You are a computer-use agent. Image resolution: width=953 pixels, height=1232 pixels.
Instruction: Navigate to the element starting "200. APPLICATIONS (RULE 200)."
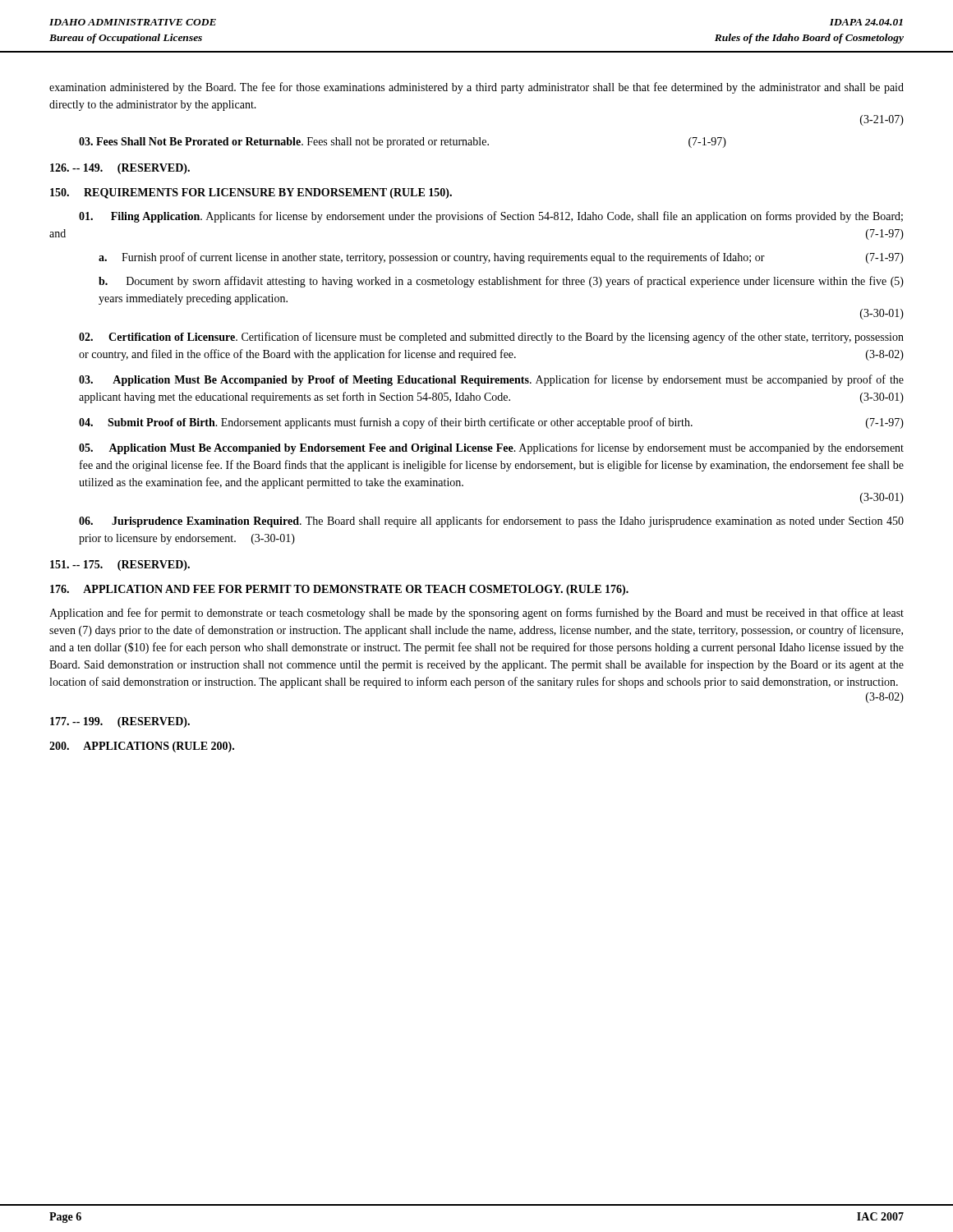click(142, 746)
